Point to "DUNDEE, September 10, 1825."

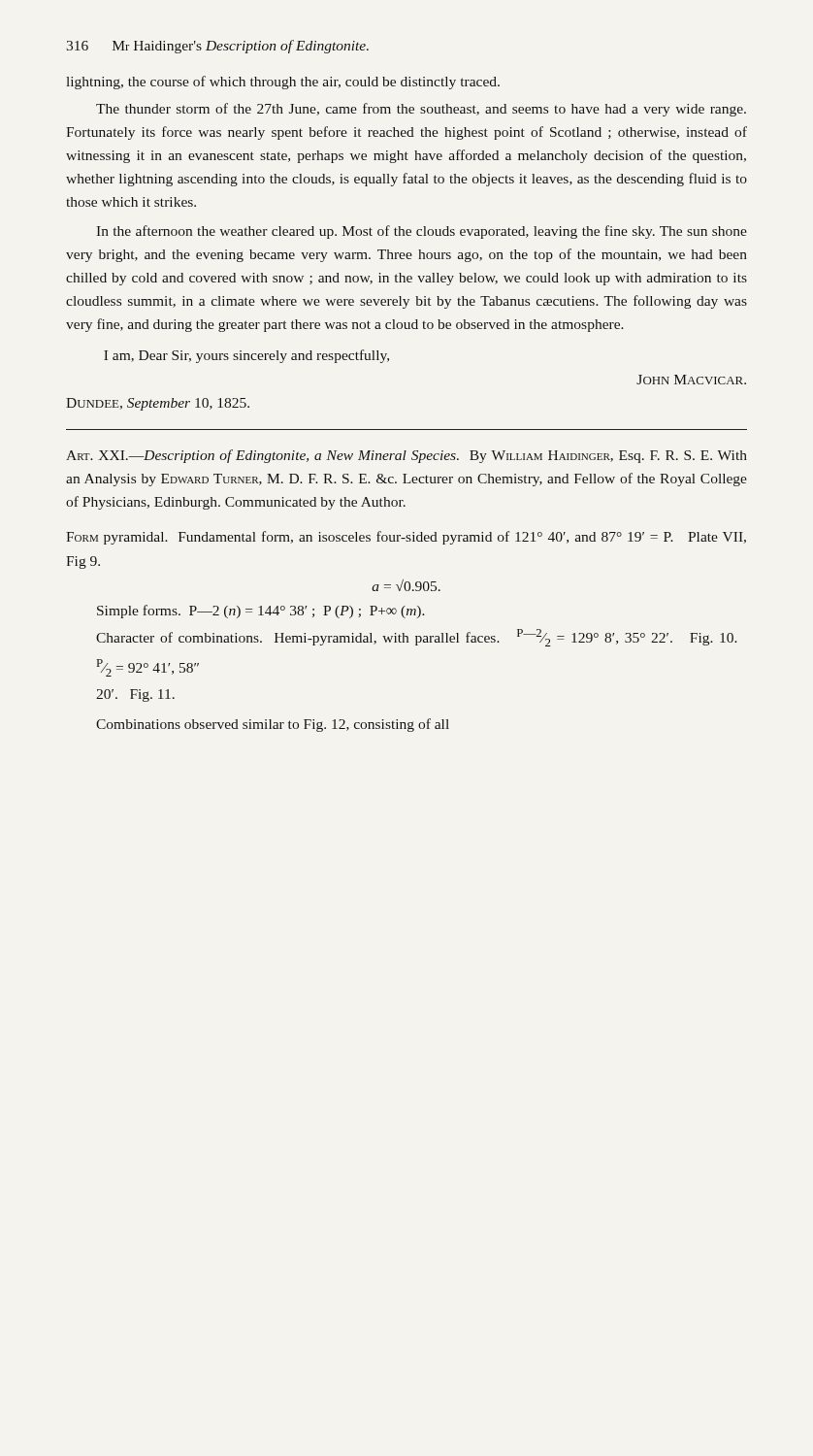pos(158,403)
